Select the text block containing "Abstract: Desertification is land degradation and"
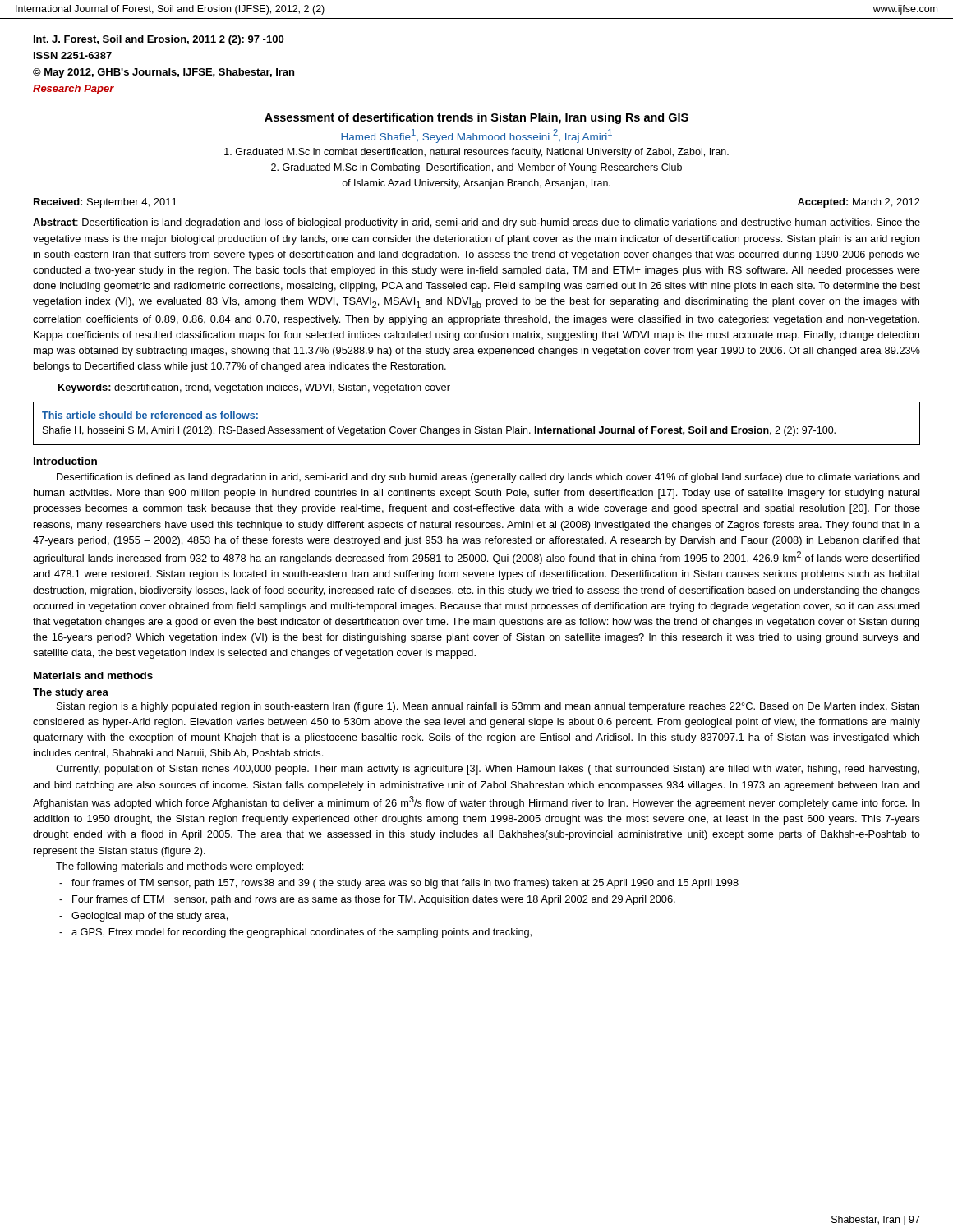Image resolution: width=953 pixels, height=1232 pixels. (476, 294)
